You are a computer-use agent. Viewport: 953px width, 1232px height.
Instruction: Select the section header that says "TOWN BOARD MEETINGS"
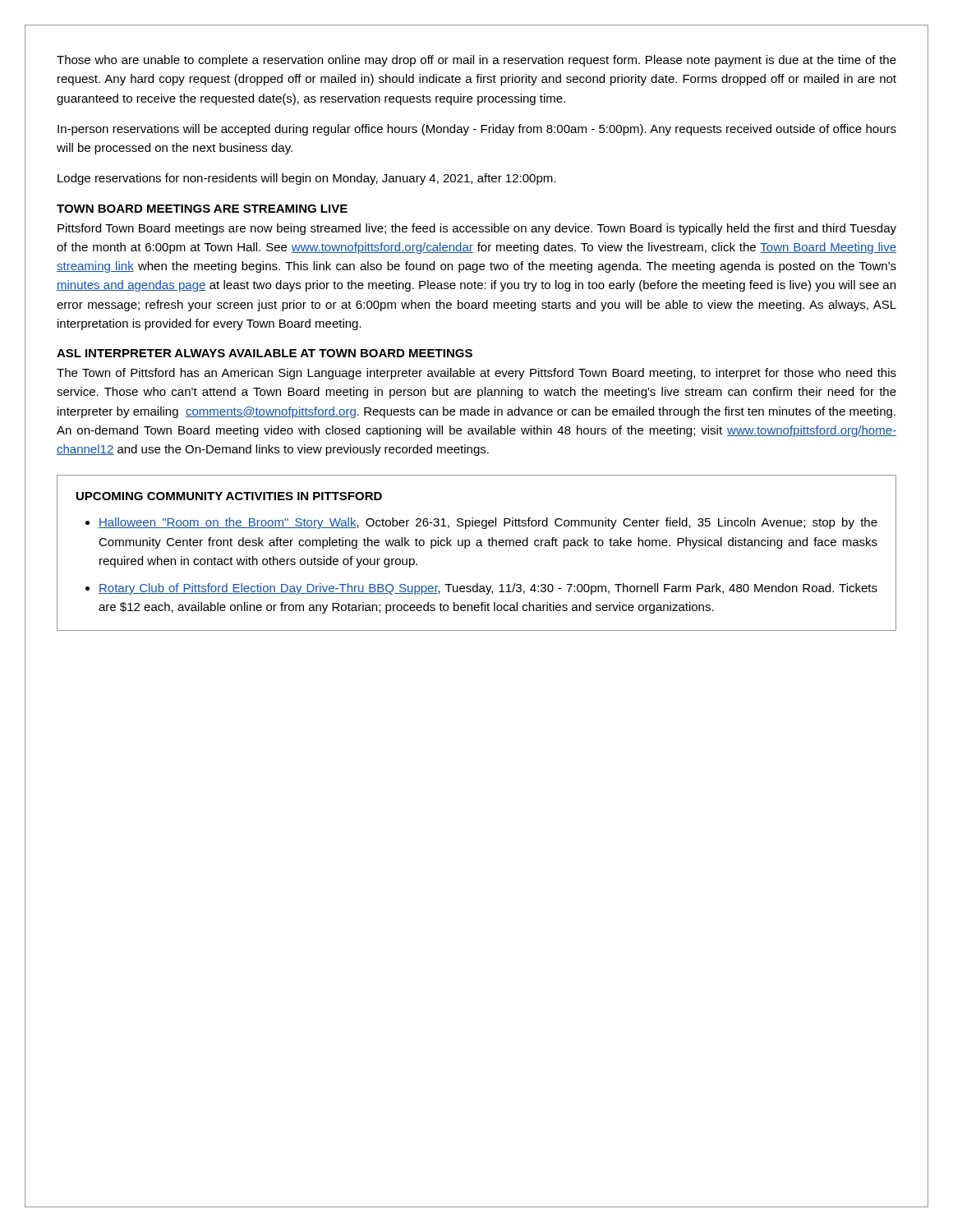click(202, 208)
